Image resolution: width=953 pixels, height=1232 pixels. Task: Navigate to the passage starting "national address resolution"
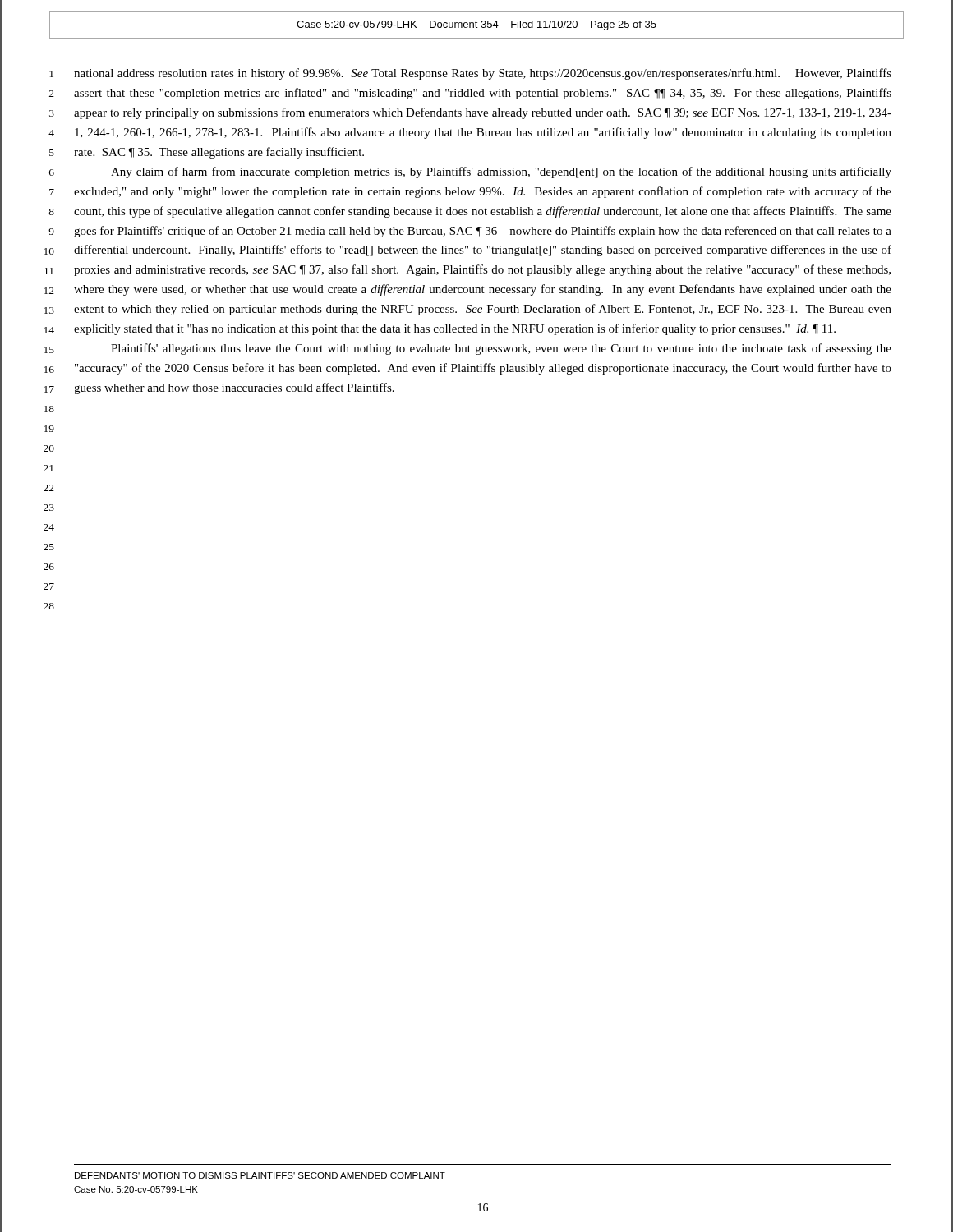[x=483, y=113]
